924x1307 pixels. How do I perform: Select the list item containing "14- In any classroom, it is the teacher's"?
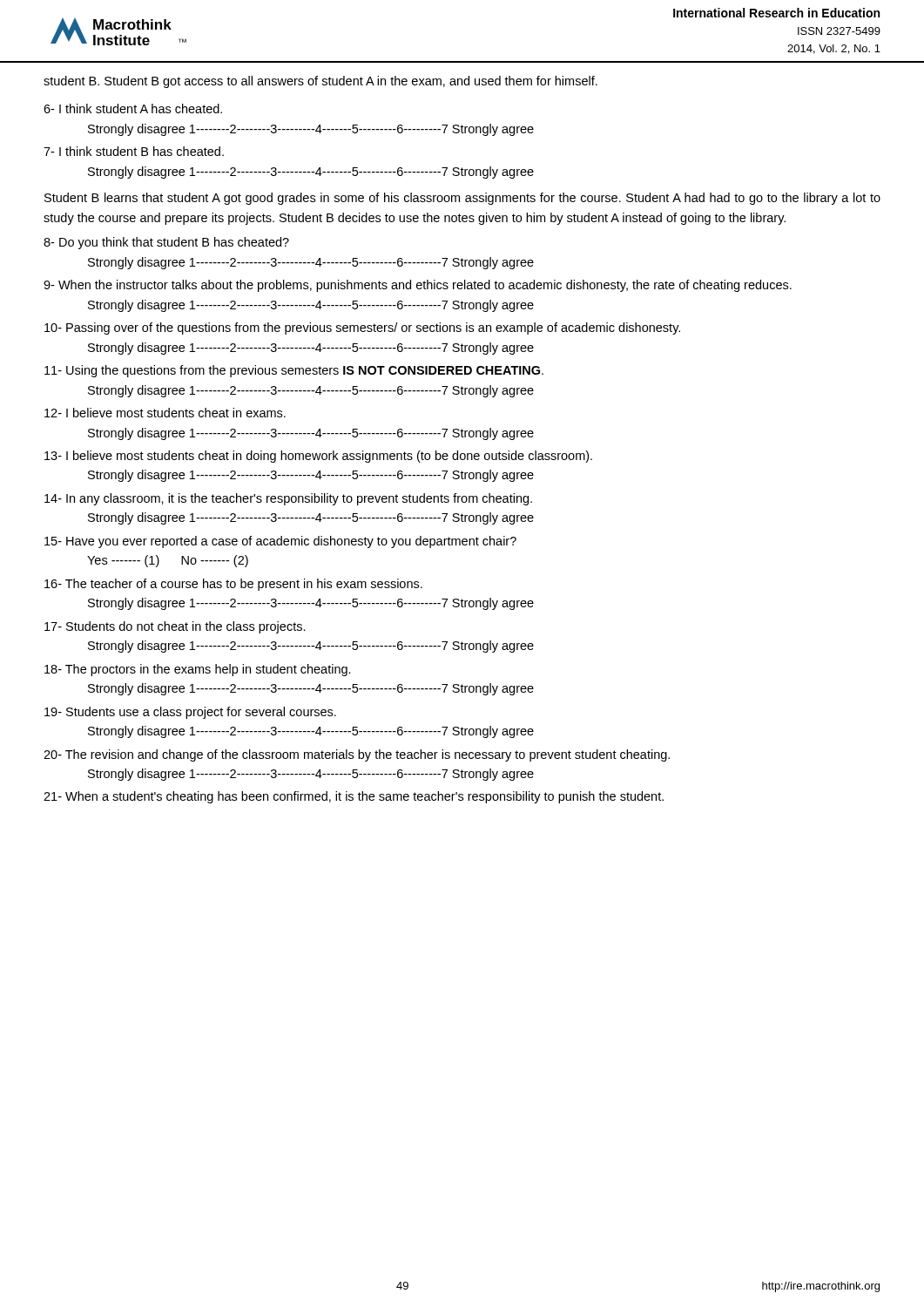click(462, 510)
